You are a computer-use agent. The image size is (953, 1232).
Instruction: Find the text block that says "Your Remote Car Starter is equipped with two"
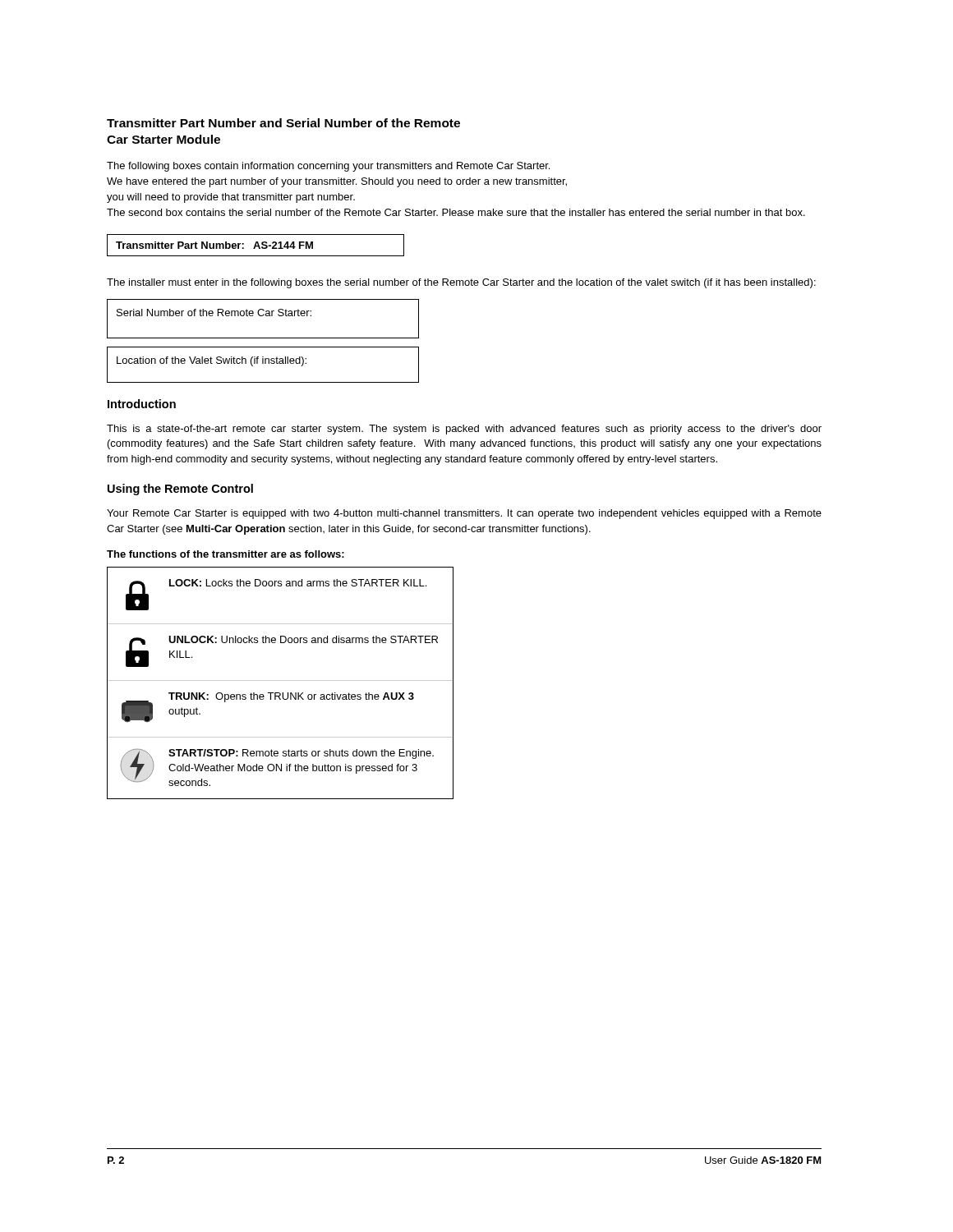464,521
